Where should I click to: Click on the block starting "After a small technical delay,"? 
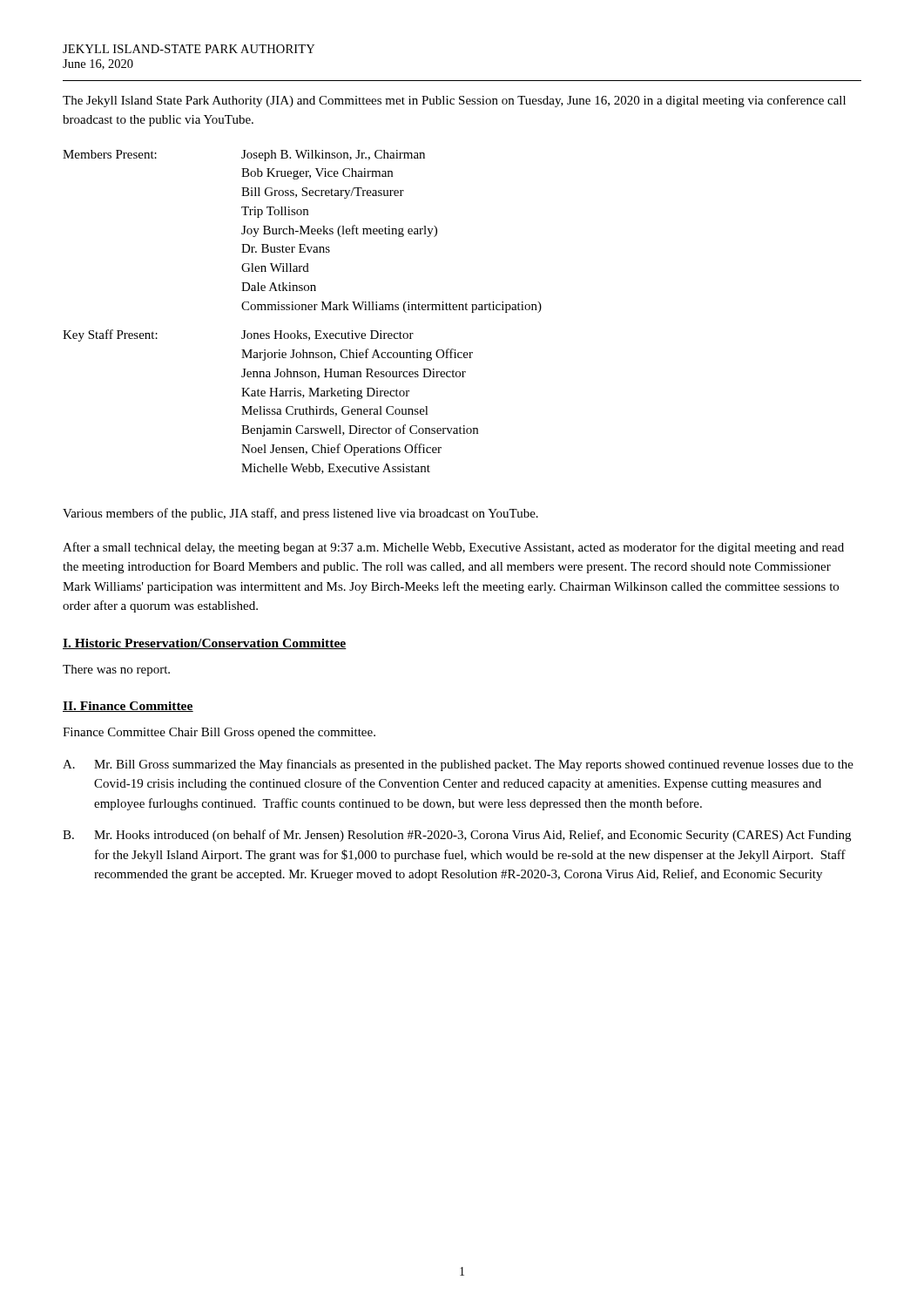pyautogui.click(x=453, y=576)
